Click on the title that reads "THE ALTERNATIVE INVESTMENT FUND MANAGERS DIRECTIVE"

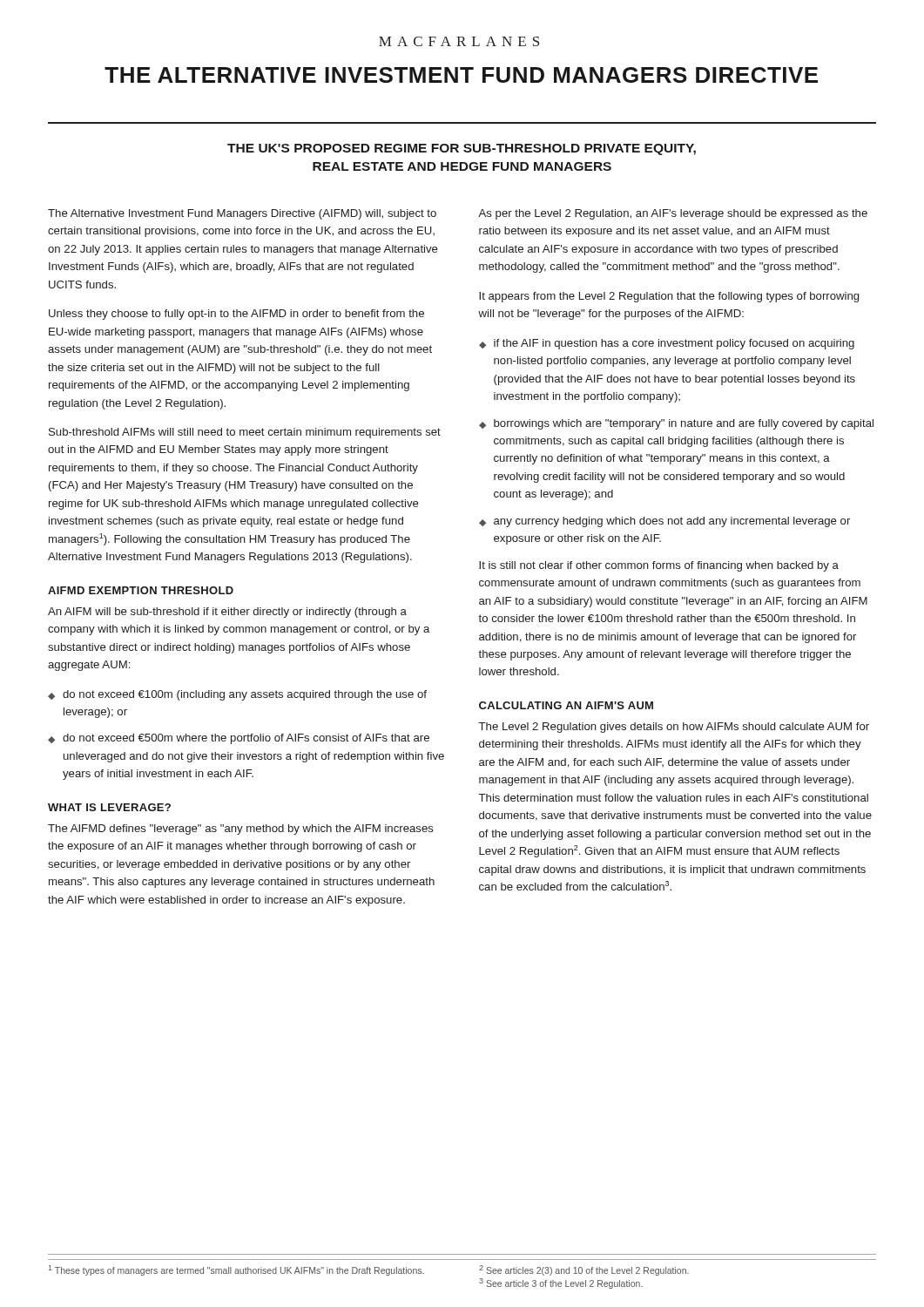tap(462, 76)
